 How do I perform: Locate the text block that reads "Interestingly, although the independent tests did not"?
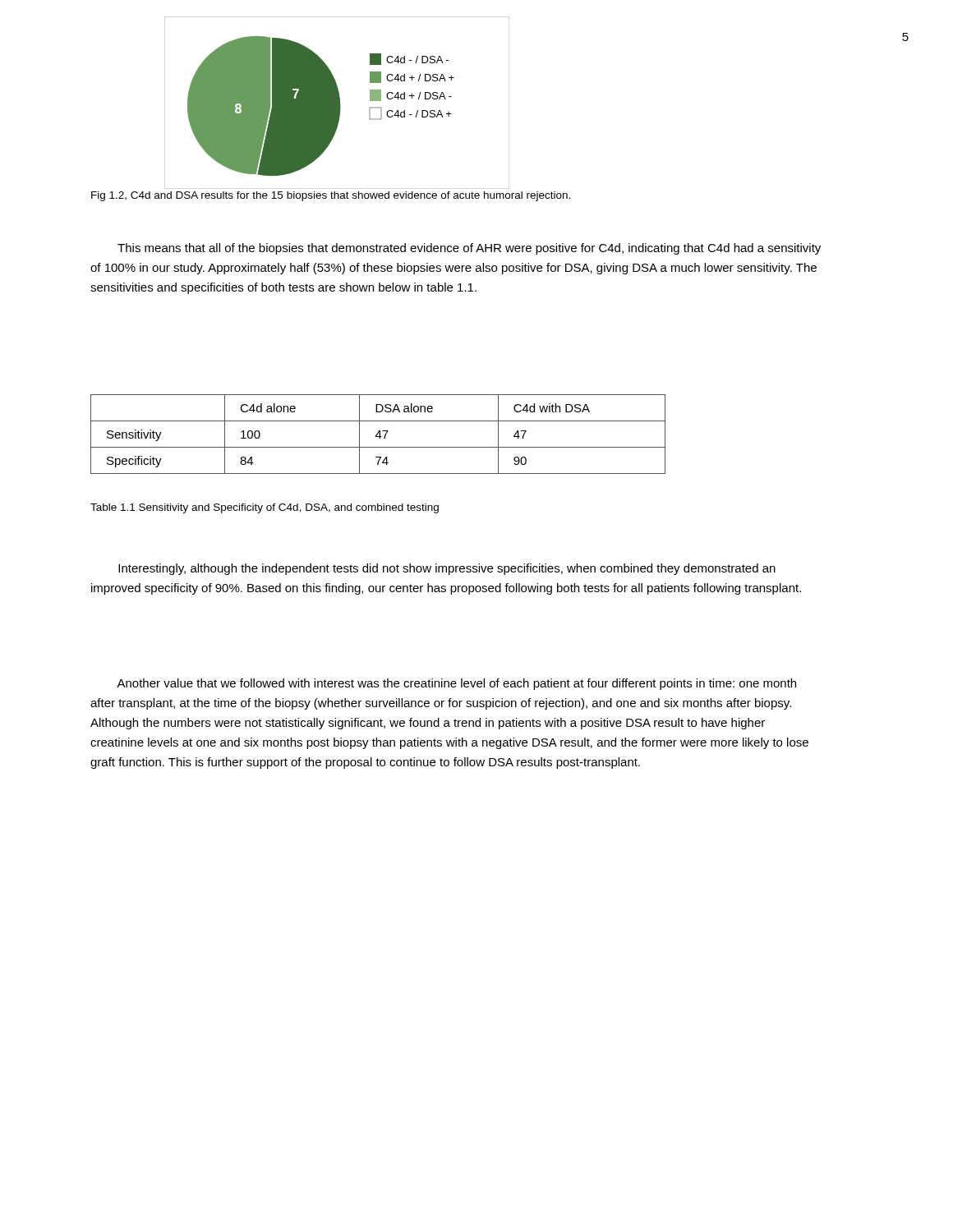coord(446,578)
